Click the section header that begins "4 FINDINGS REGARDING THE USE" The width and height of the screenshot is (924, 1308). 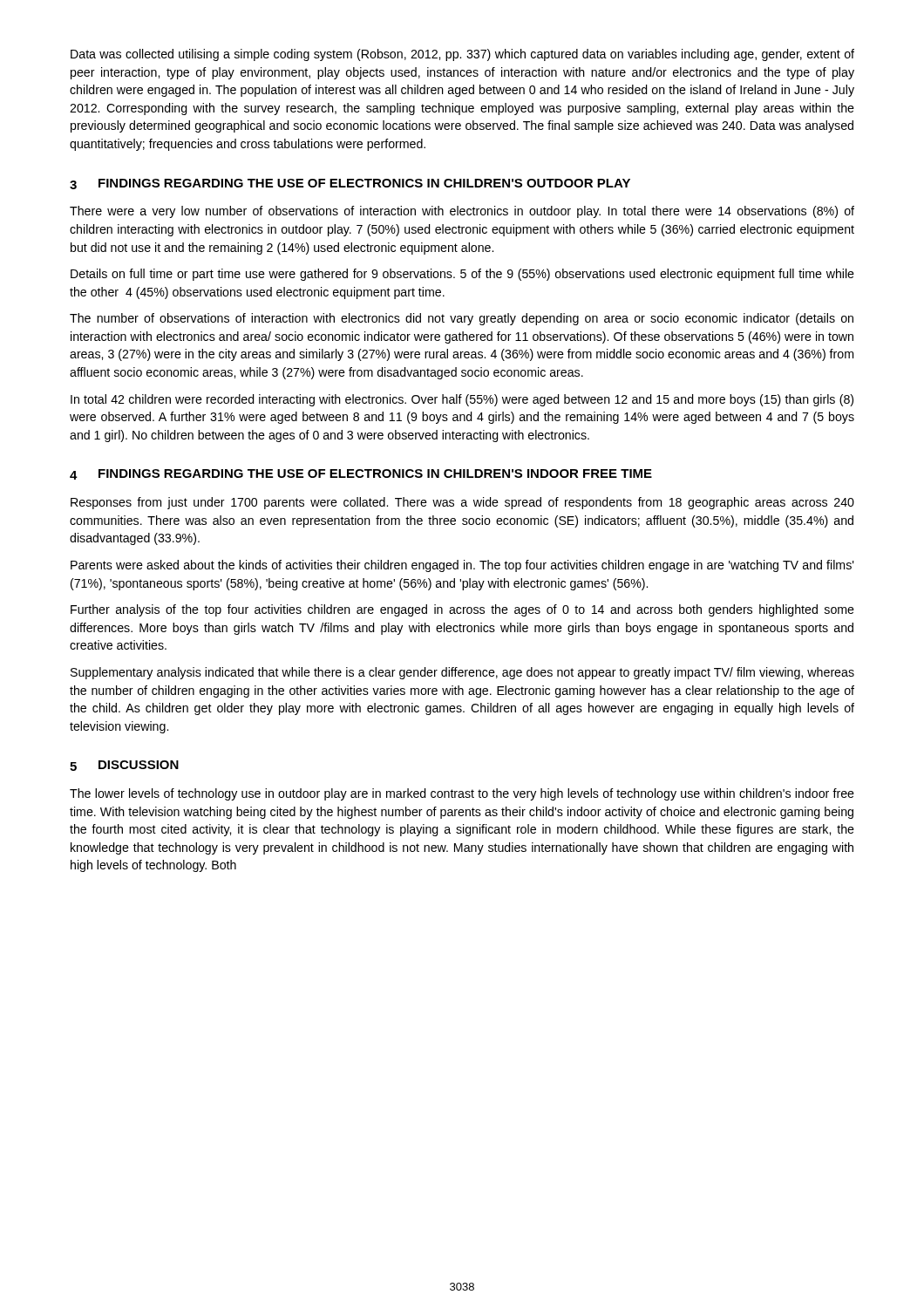tap(361, 475)
